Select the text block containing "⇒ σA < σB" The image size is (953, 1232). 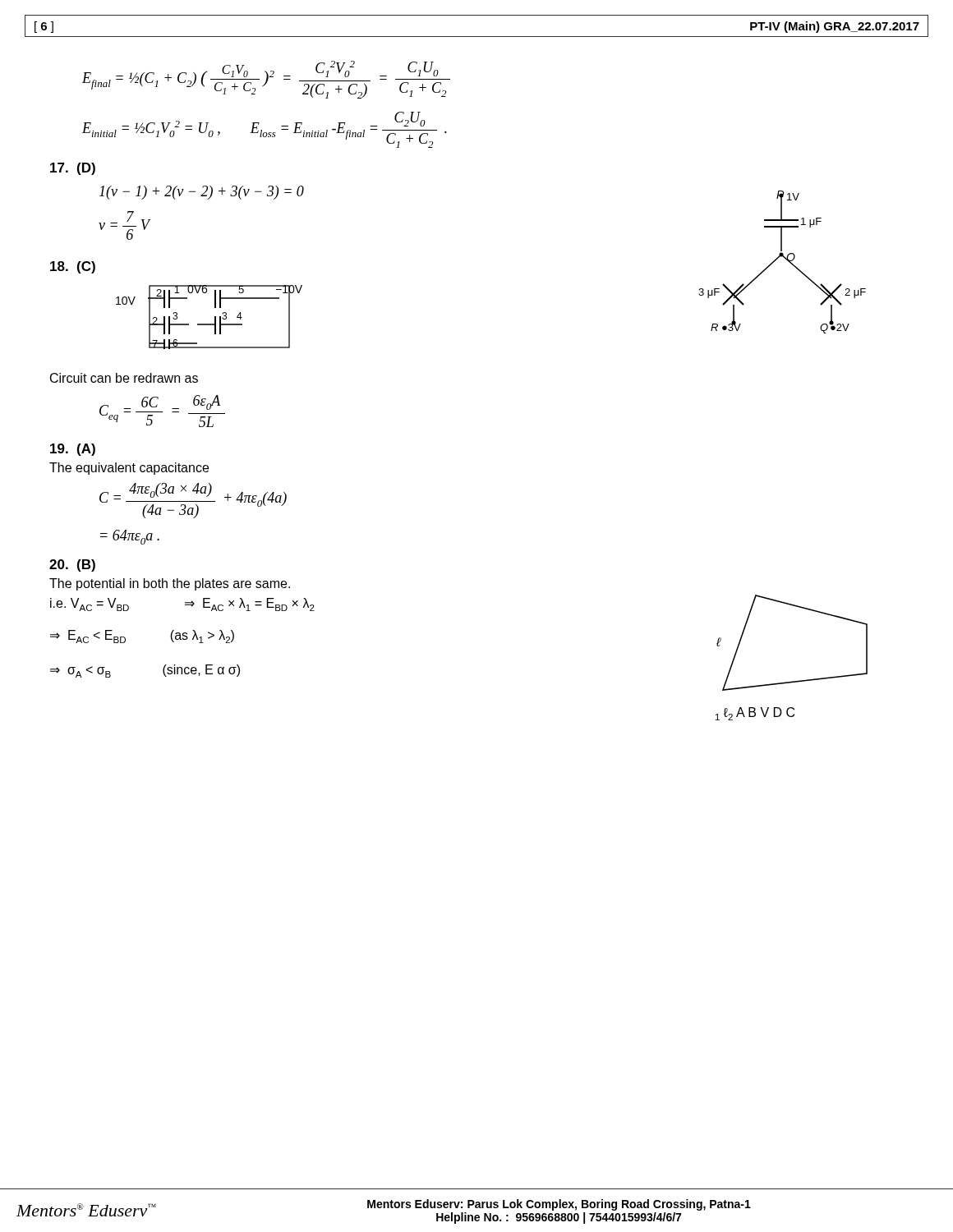74,671
